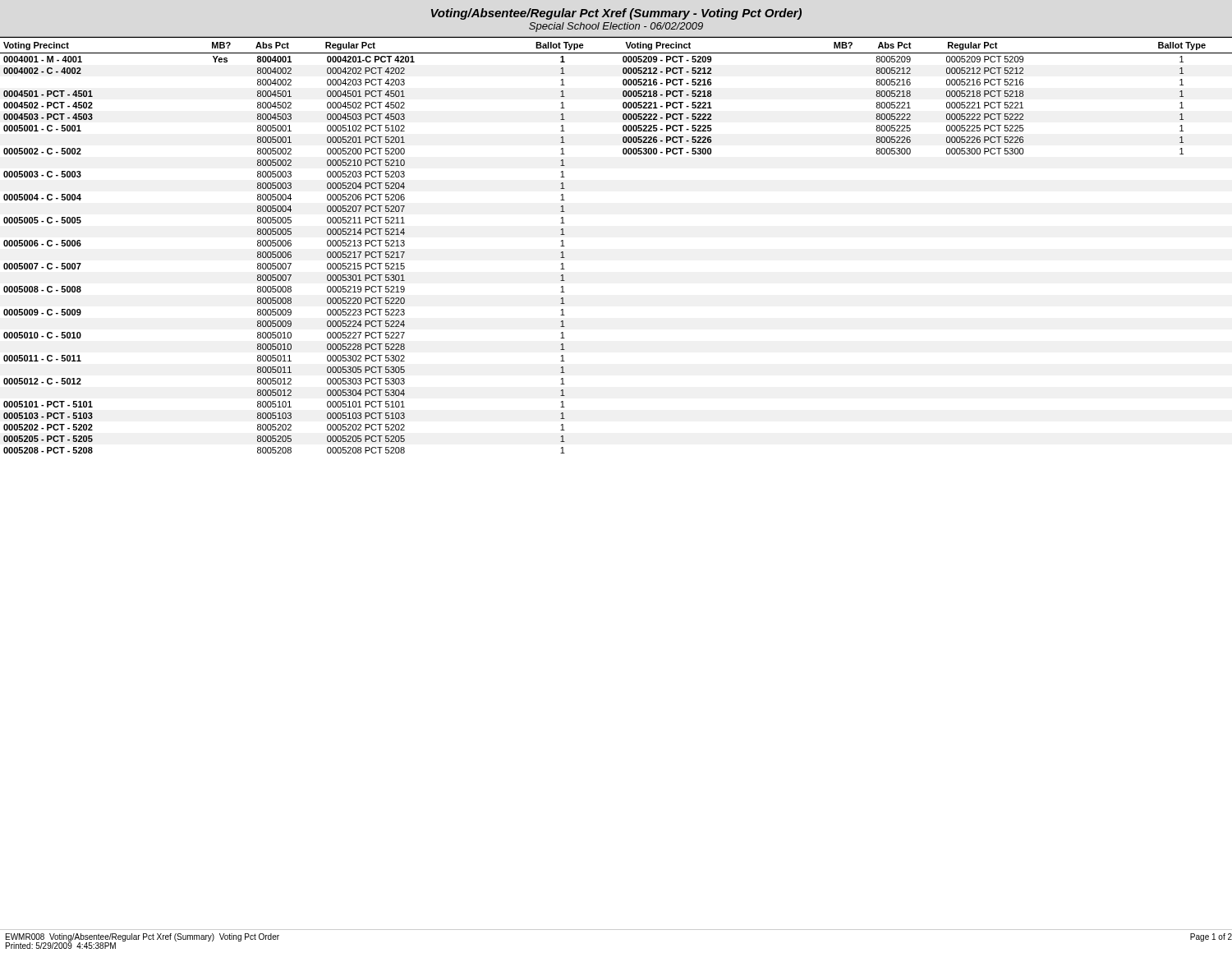The height and width of the screenshot is (953, 1232).
Task: Select the table
Action: coord(616,246)
